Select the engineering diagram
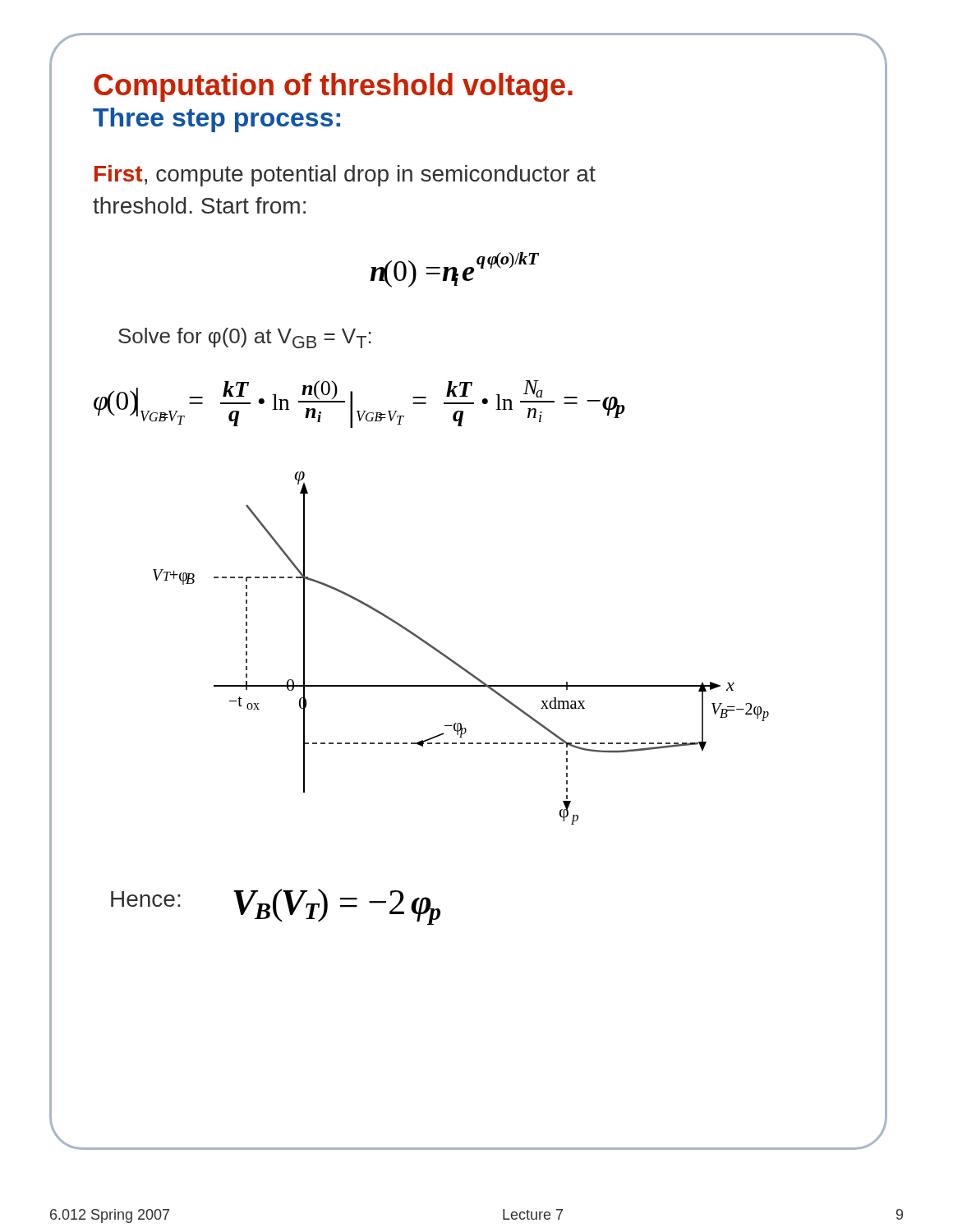The image size is (953, 1232). (468, 661)
